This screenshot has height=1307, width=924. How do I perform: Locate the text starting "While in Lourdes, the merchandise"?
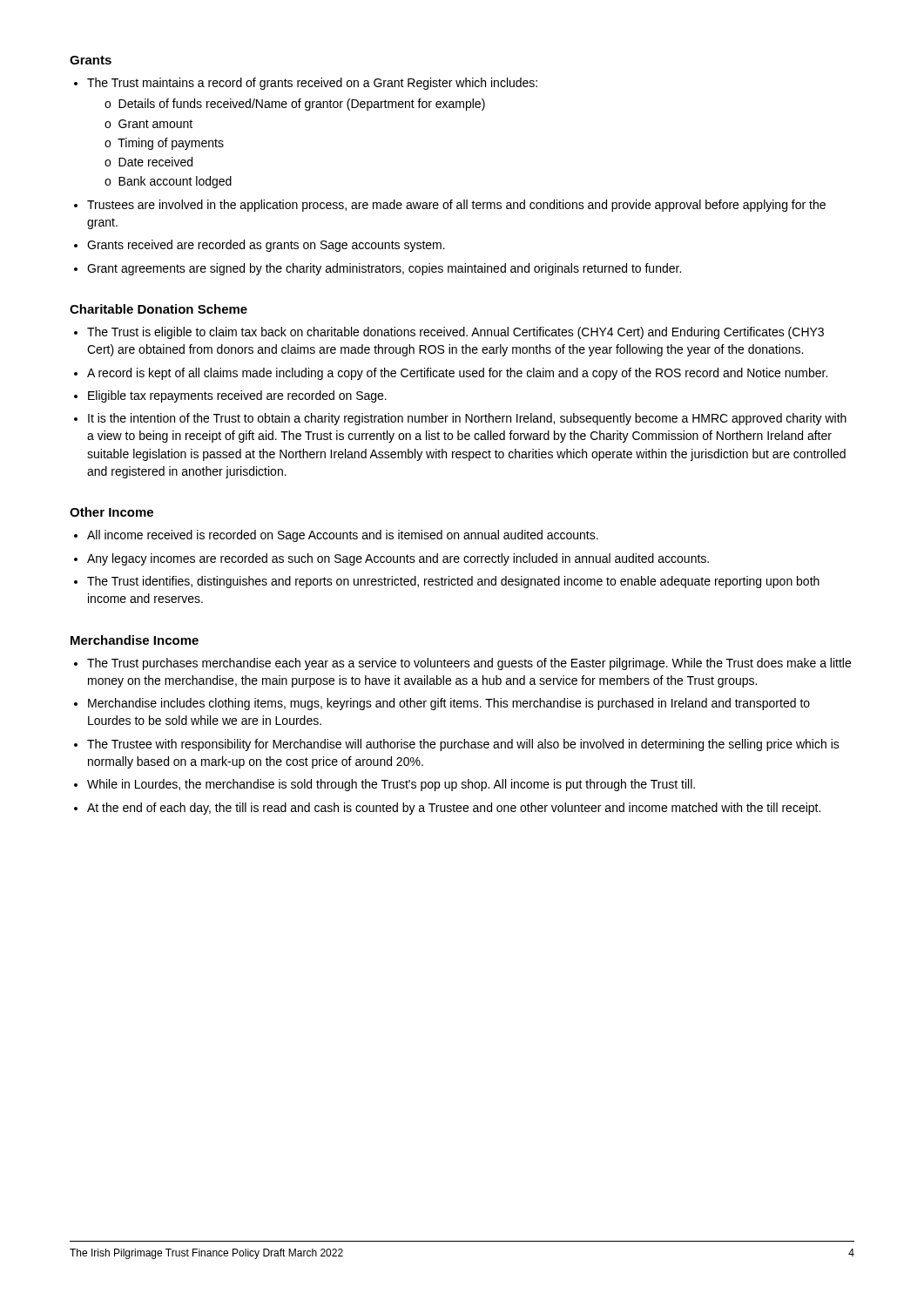392,784
